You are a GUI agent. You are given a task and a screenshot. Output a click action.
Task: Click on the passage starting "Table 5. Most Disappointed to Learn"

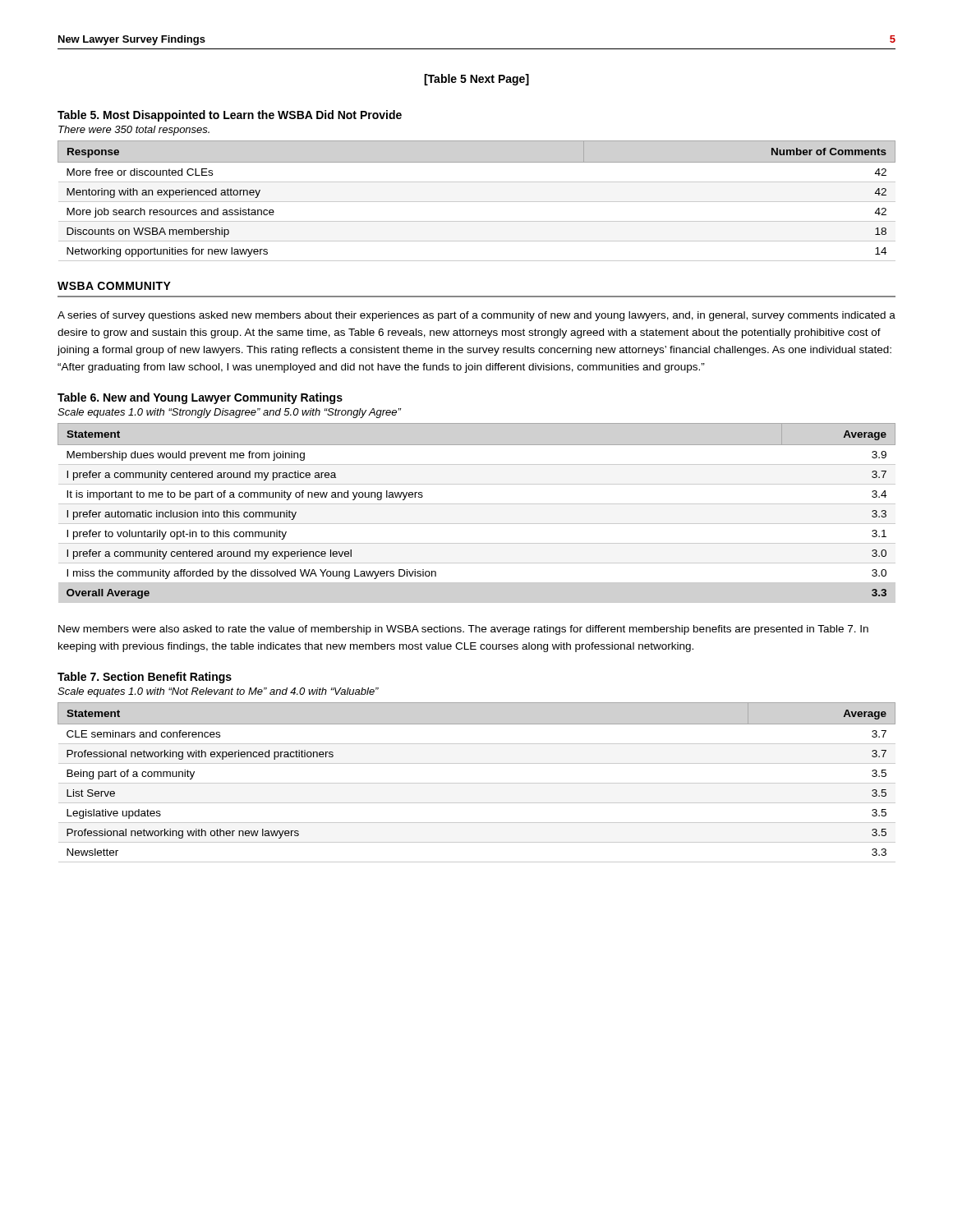pos(230,116)
